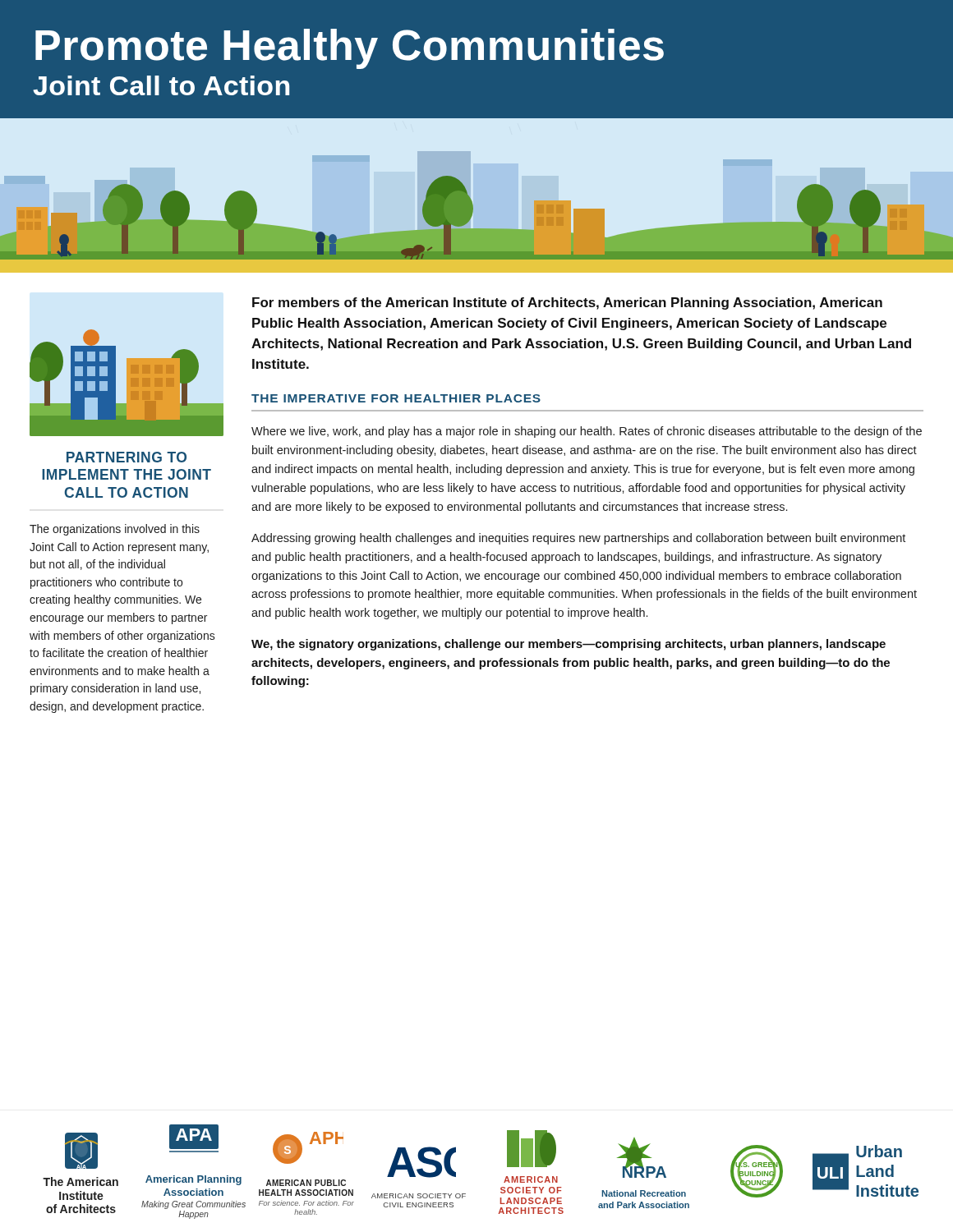953x1232 pixels.
Task: Navigate to the text starting "PARTNERING TOIMPLEMENT THE"
Action: click(x=127, y=475)
